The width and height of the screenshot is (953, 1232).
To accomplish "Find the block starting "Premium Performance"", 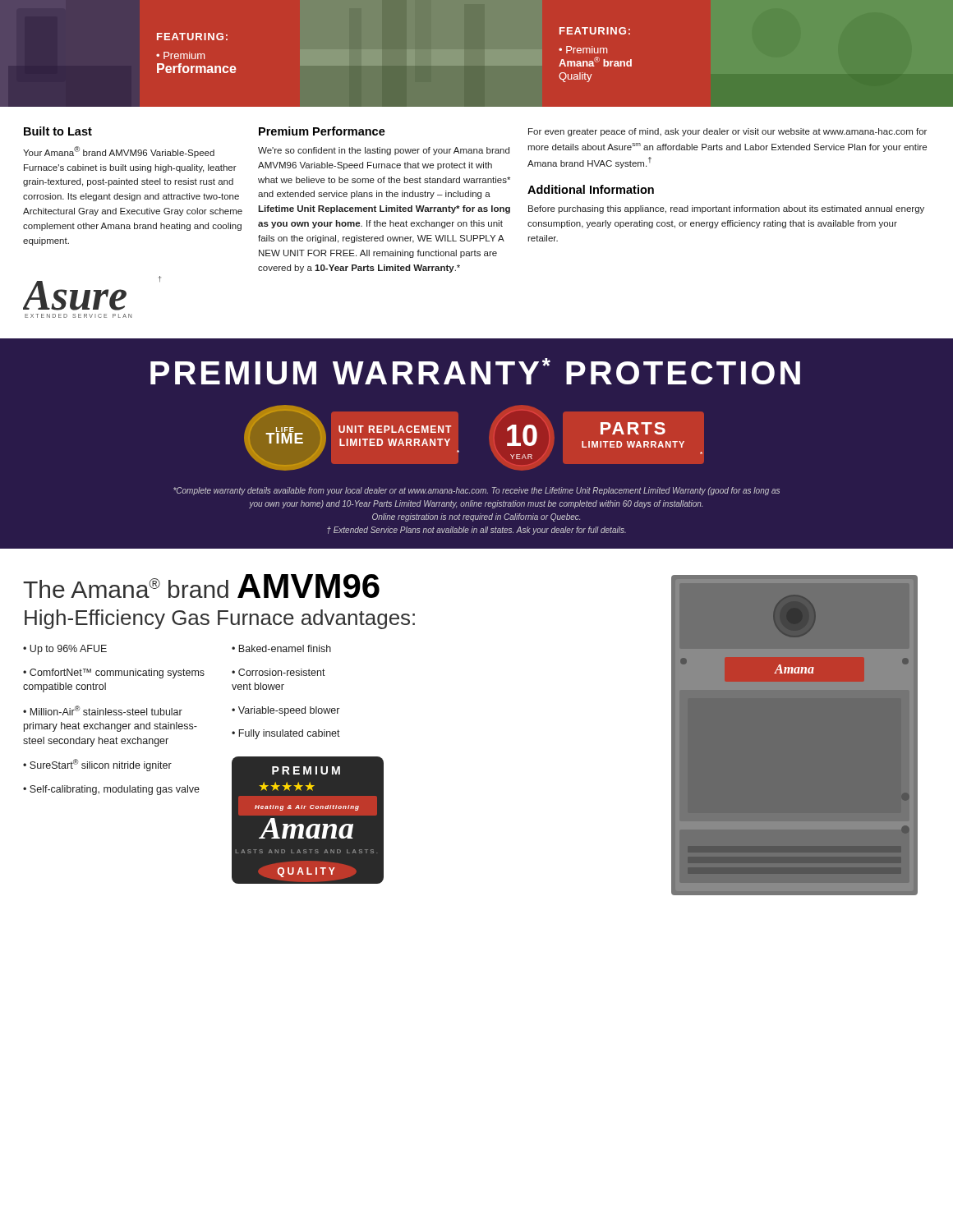I will pos(322,131).
